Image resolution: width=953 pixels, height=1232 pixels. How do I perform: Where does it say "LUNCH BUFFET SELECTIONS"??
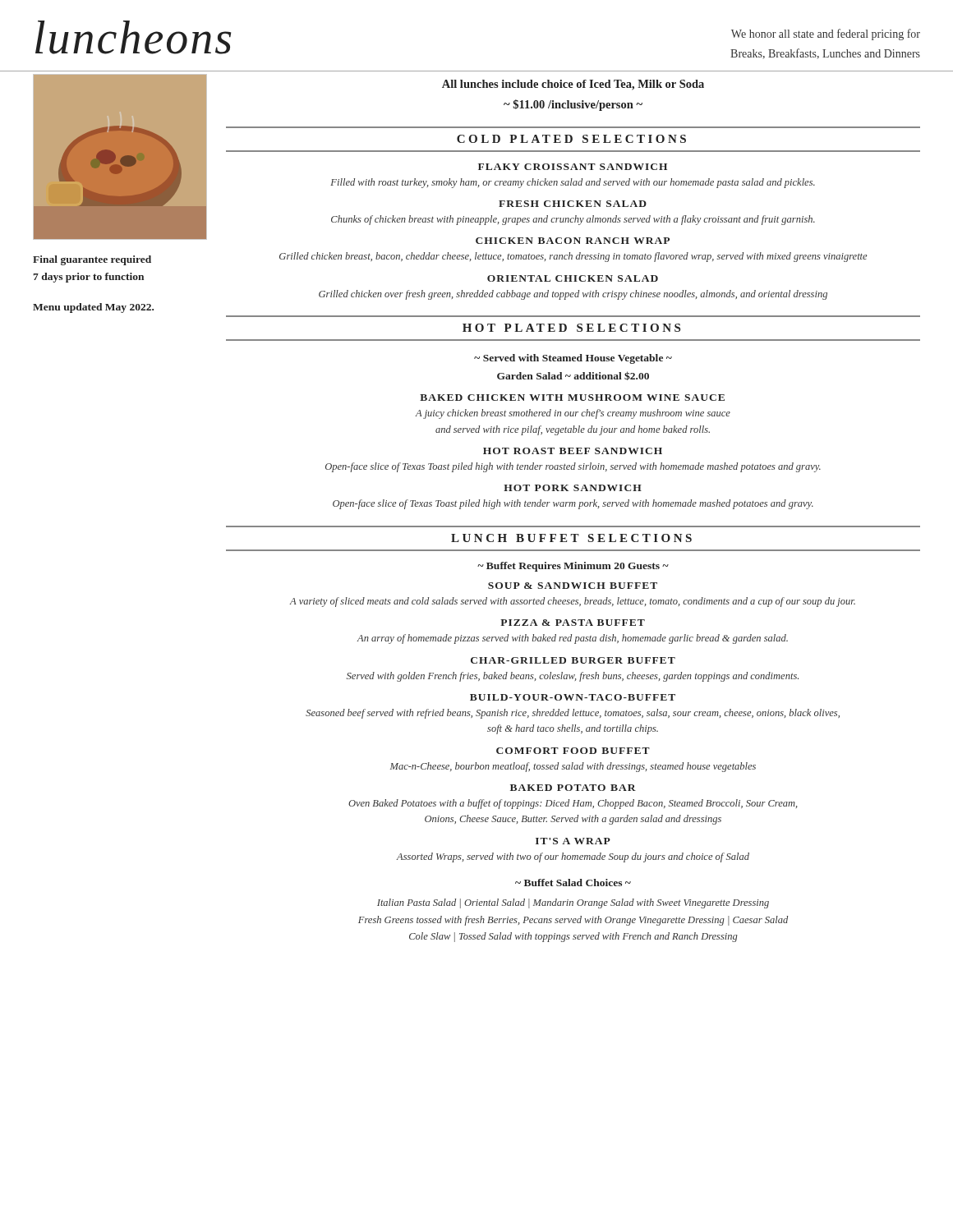tap(573, 538)
